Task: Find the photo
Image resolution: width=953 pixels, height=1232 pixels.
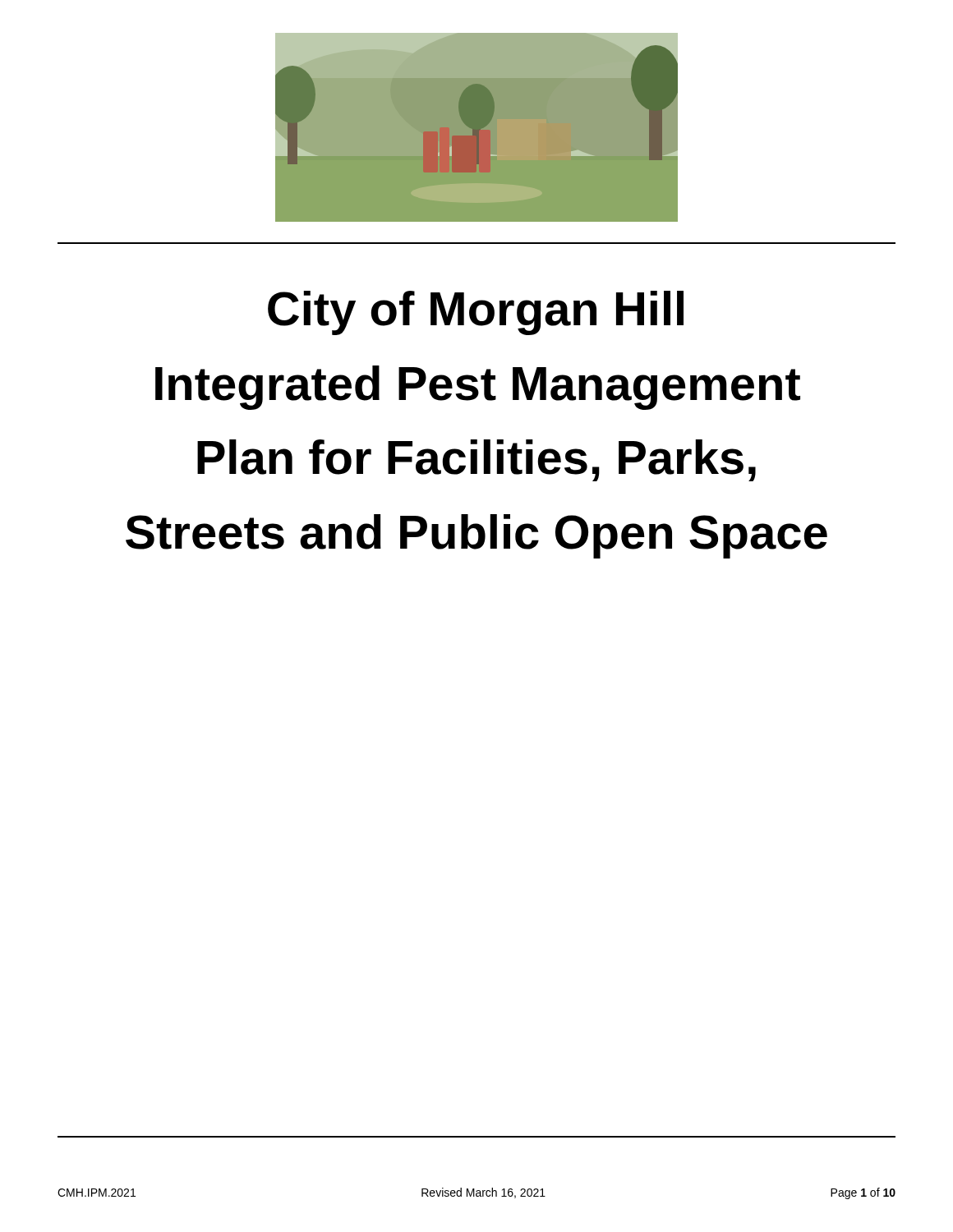Action: pos(476,127)
